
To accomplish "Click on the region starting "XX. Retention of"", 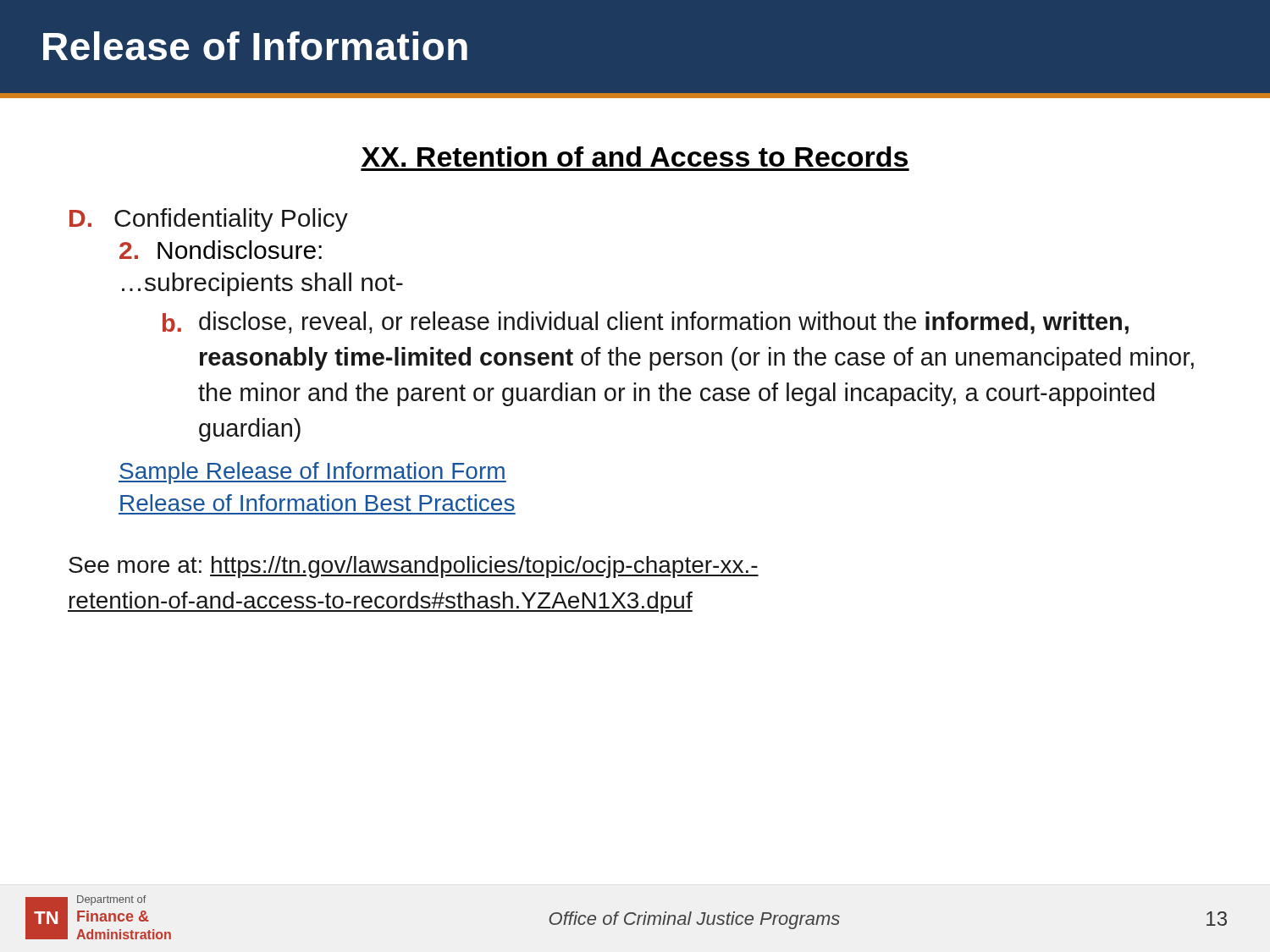I will pos(635,157).
